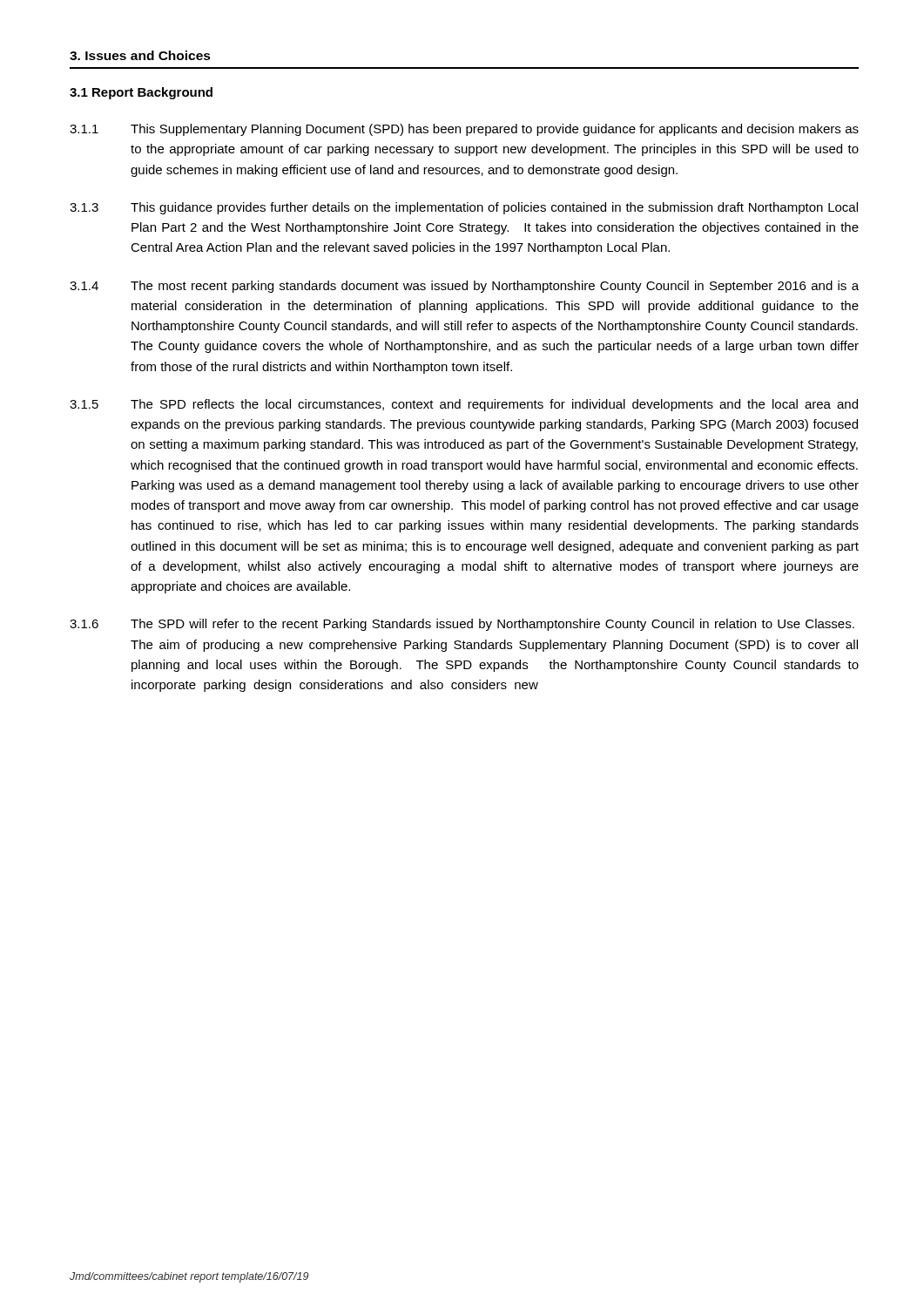Navigate to the block starting "1.1 This Supplementary"
The image size is (924, 1307).
464,149
